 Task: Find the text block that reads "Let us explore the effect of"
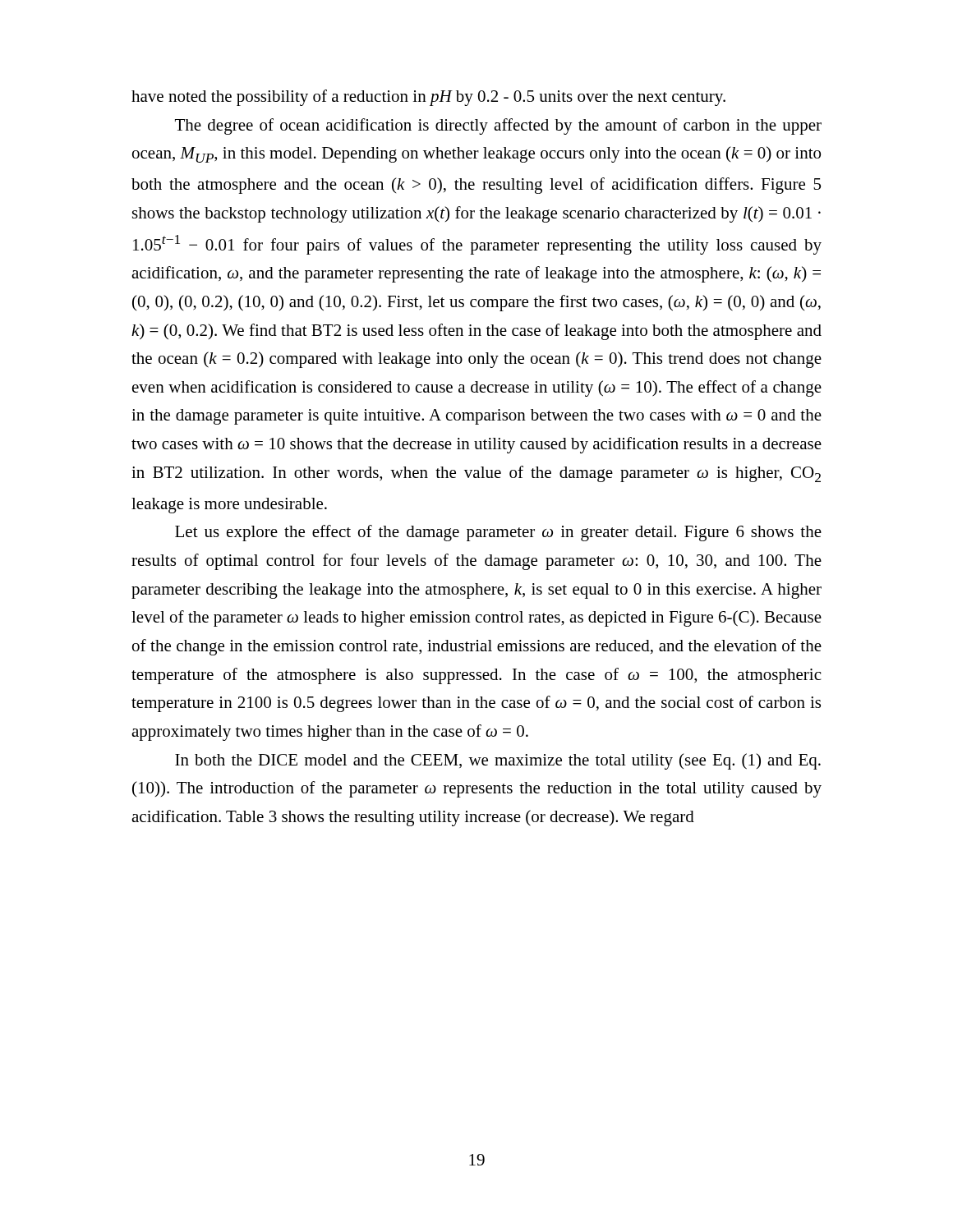476,631
